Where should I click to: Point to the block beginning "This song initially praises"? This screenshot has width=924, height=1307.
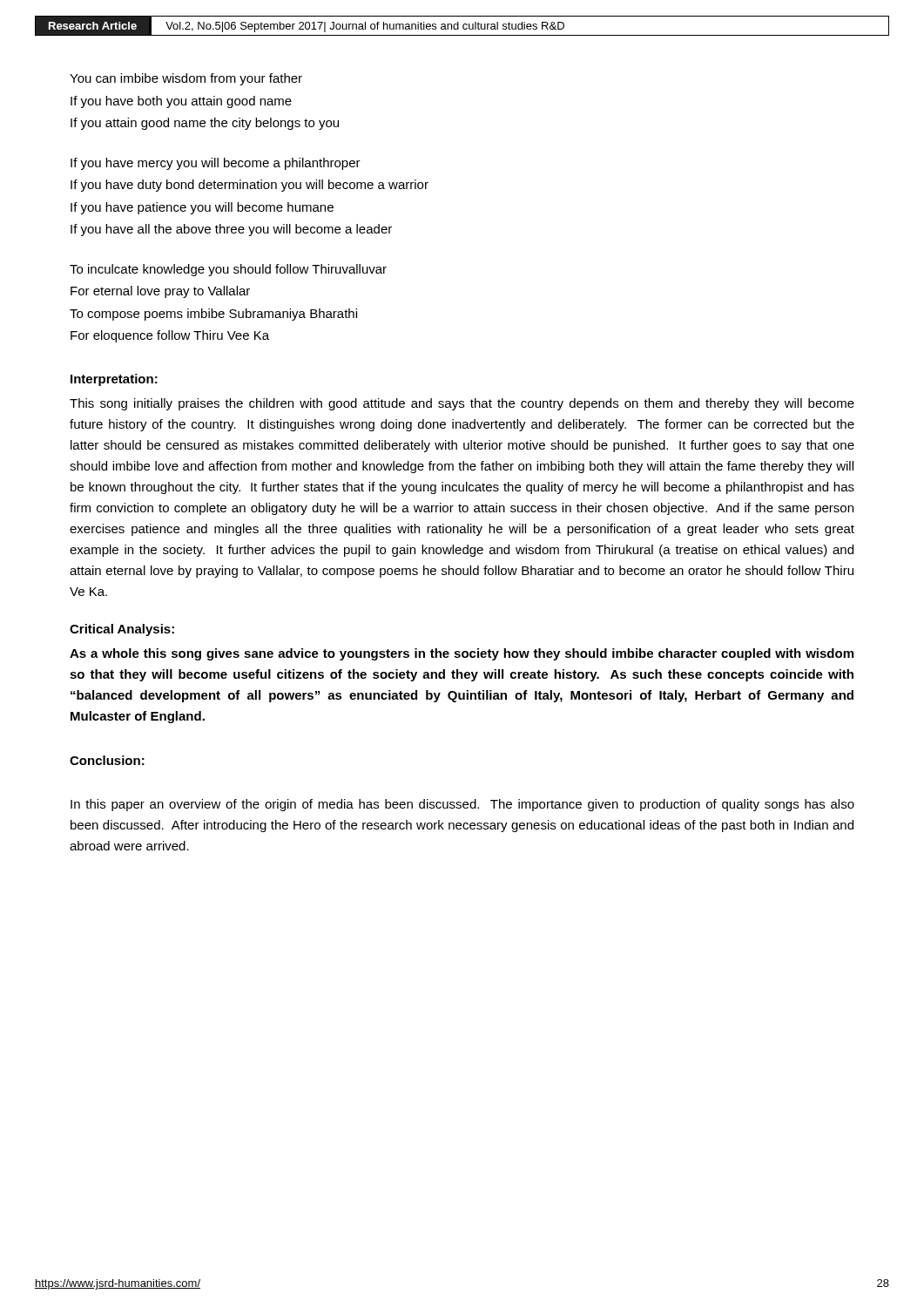(x=462, y=497)
